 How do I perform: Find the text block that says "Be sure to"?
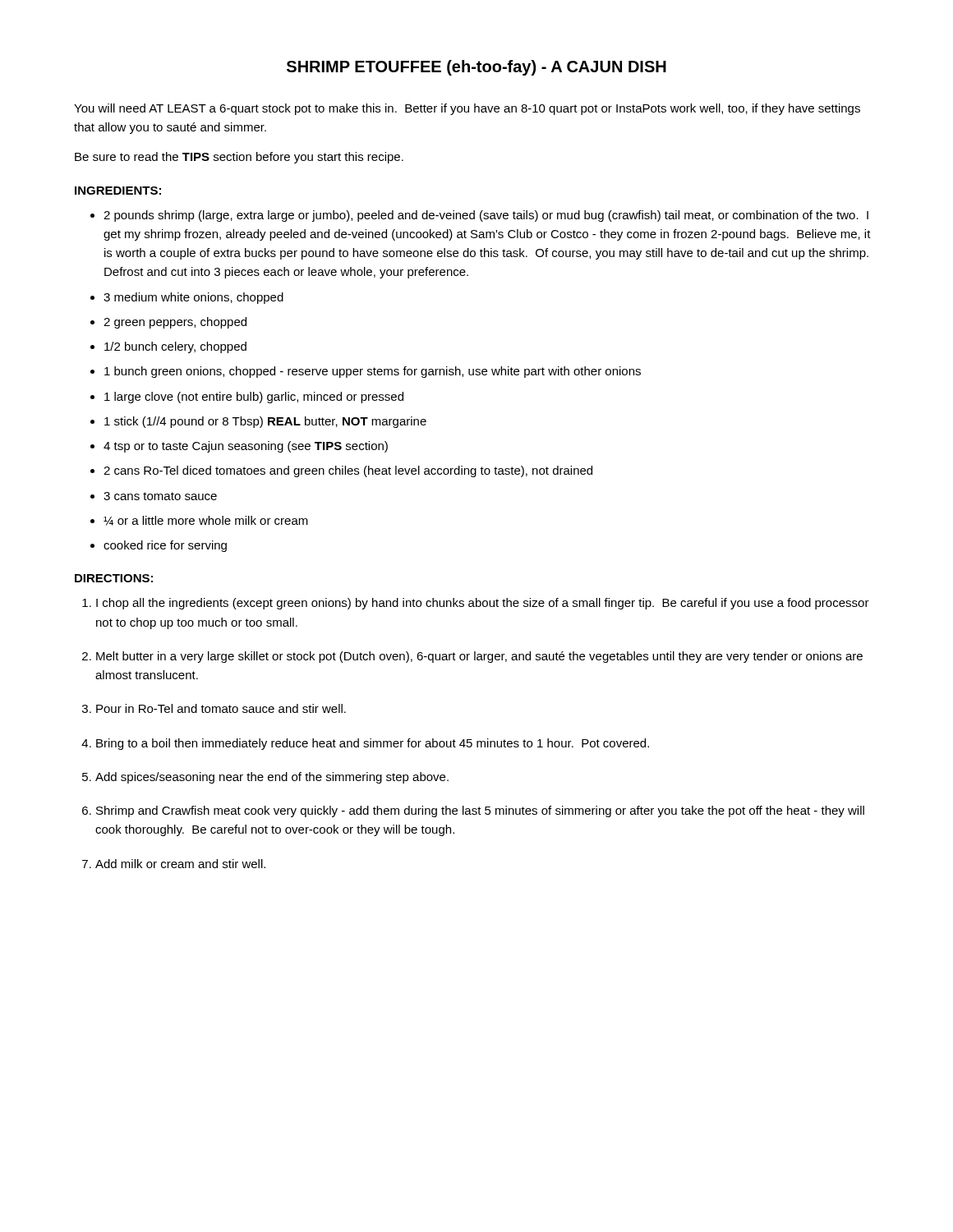pos(239,156)
